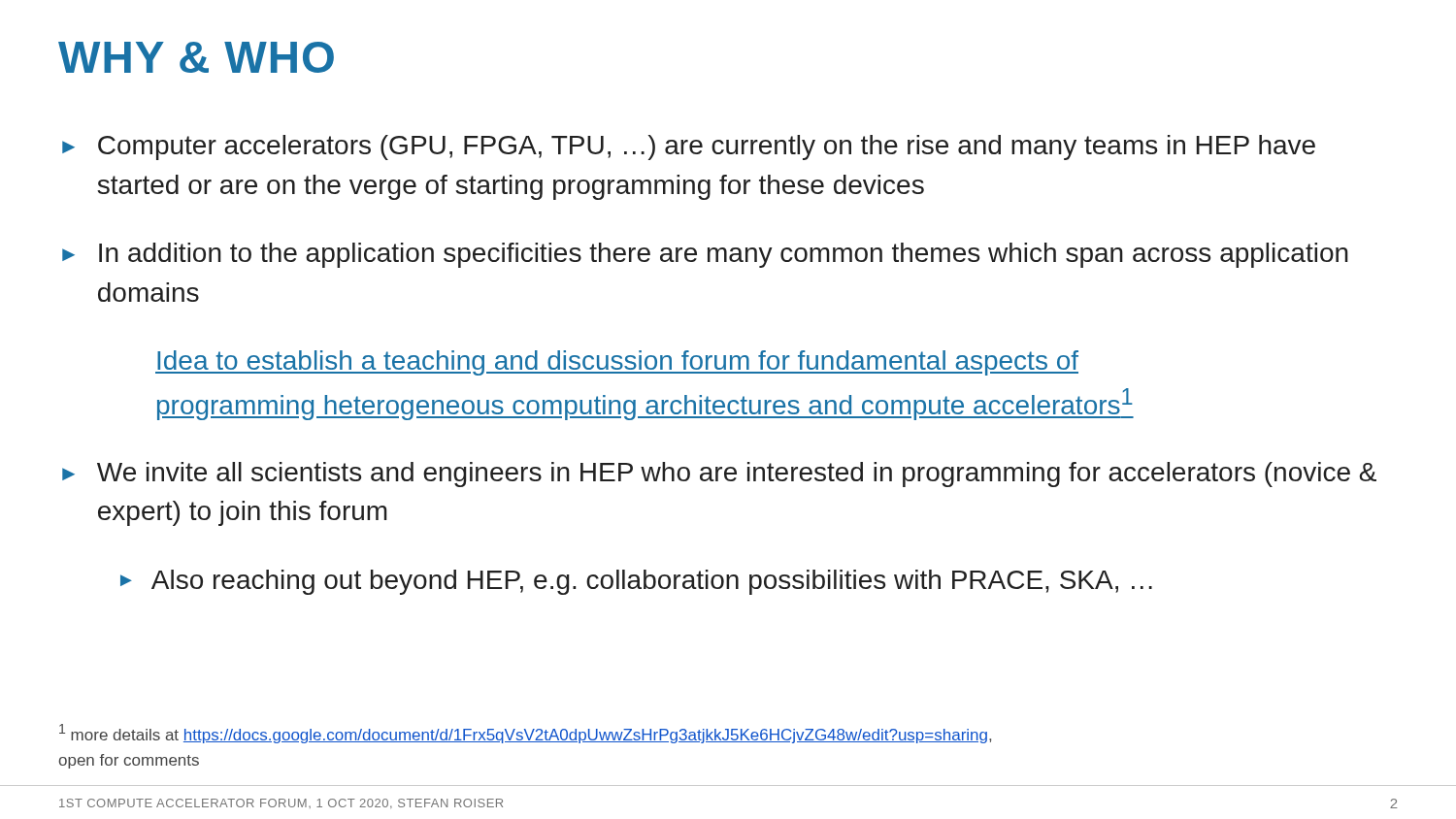This screenshot has width=1456, height=819.
Task: Select the list item that reads "► Also reaching out beyond HEP, e.g. collaboration"
Action: click(x=757, y=581)
